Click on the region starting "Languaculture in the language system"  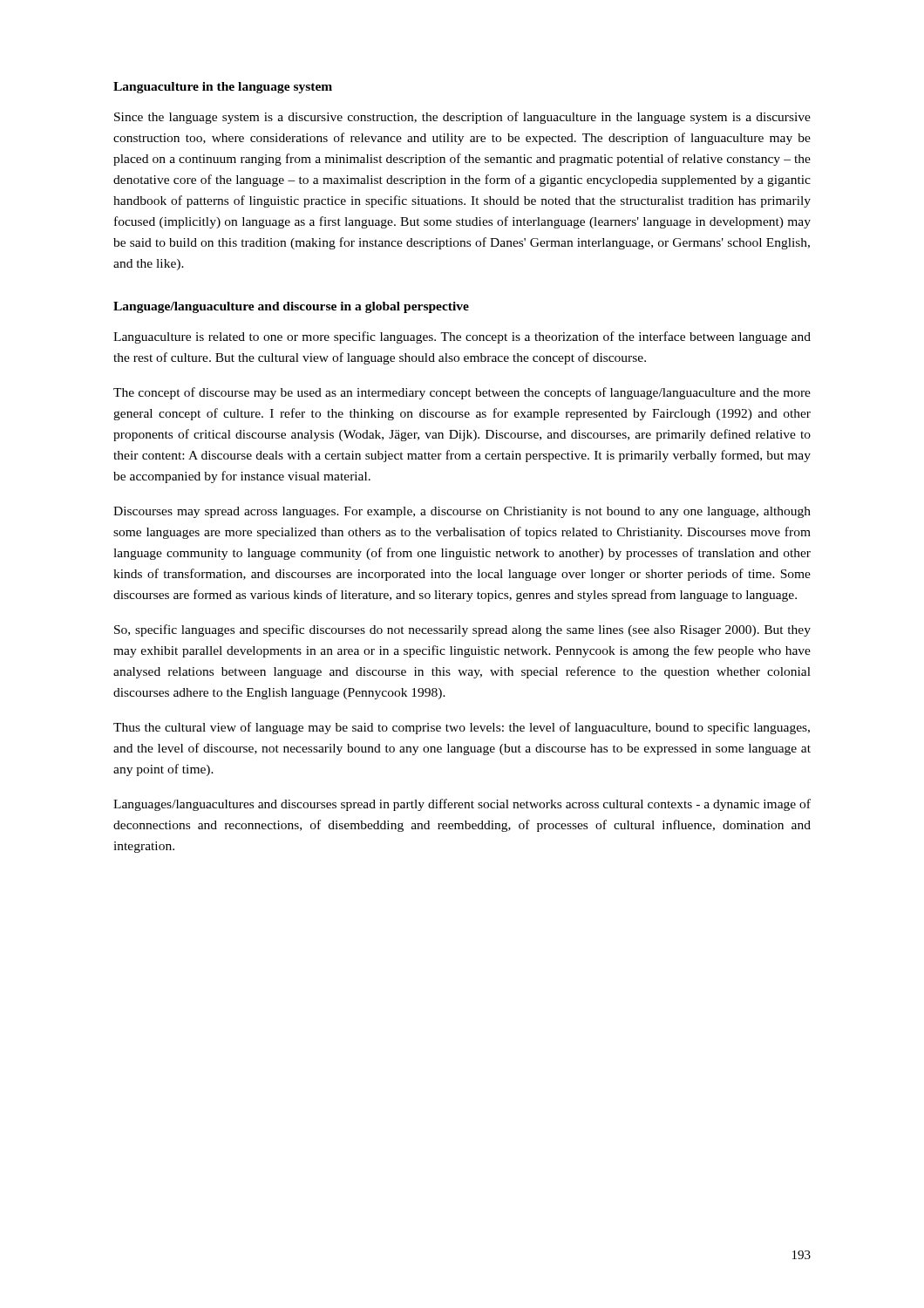(223, 86)
